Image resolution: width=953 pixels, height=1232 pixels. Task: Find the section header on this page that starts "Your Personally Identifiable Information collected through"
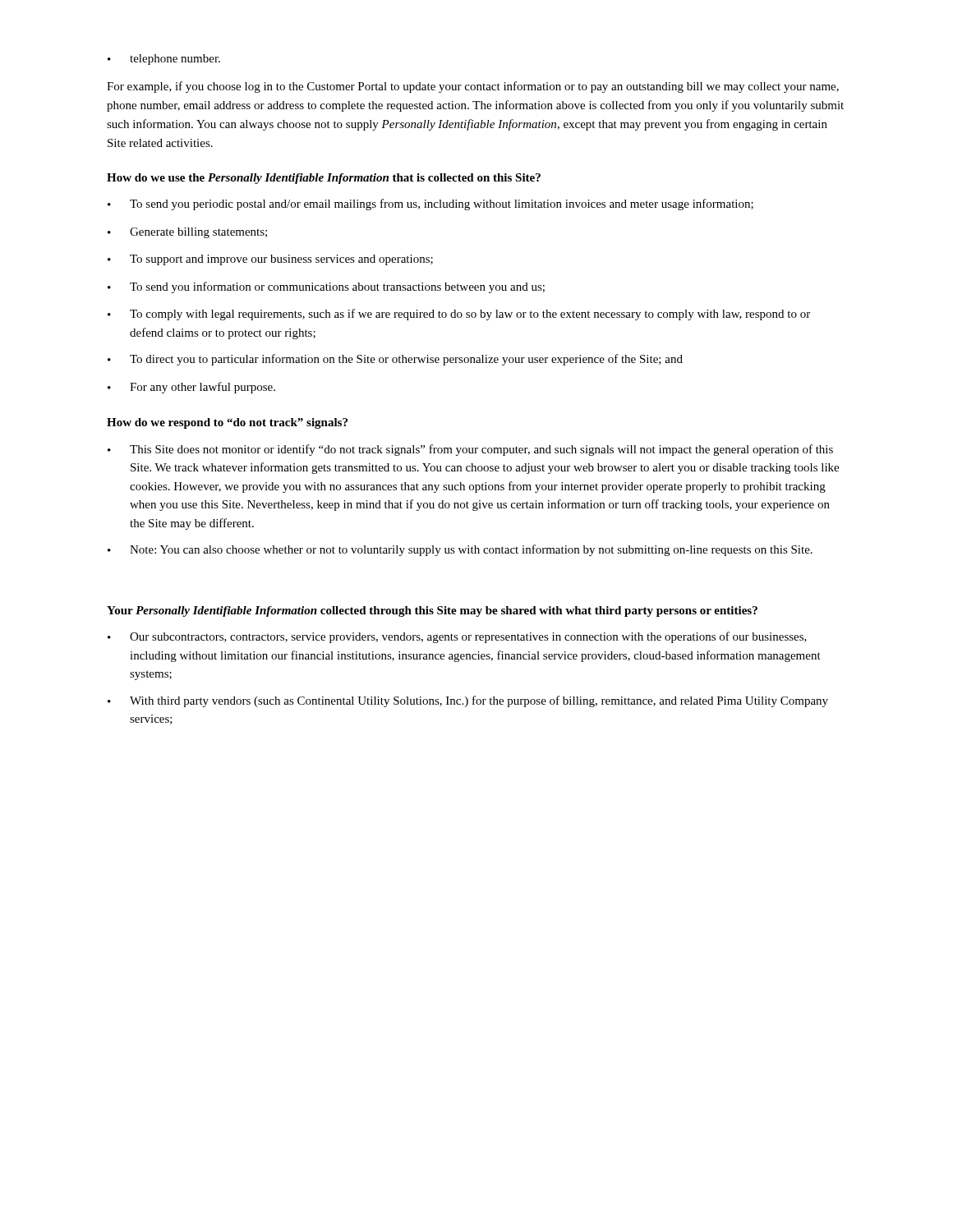[432, 610]
